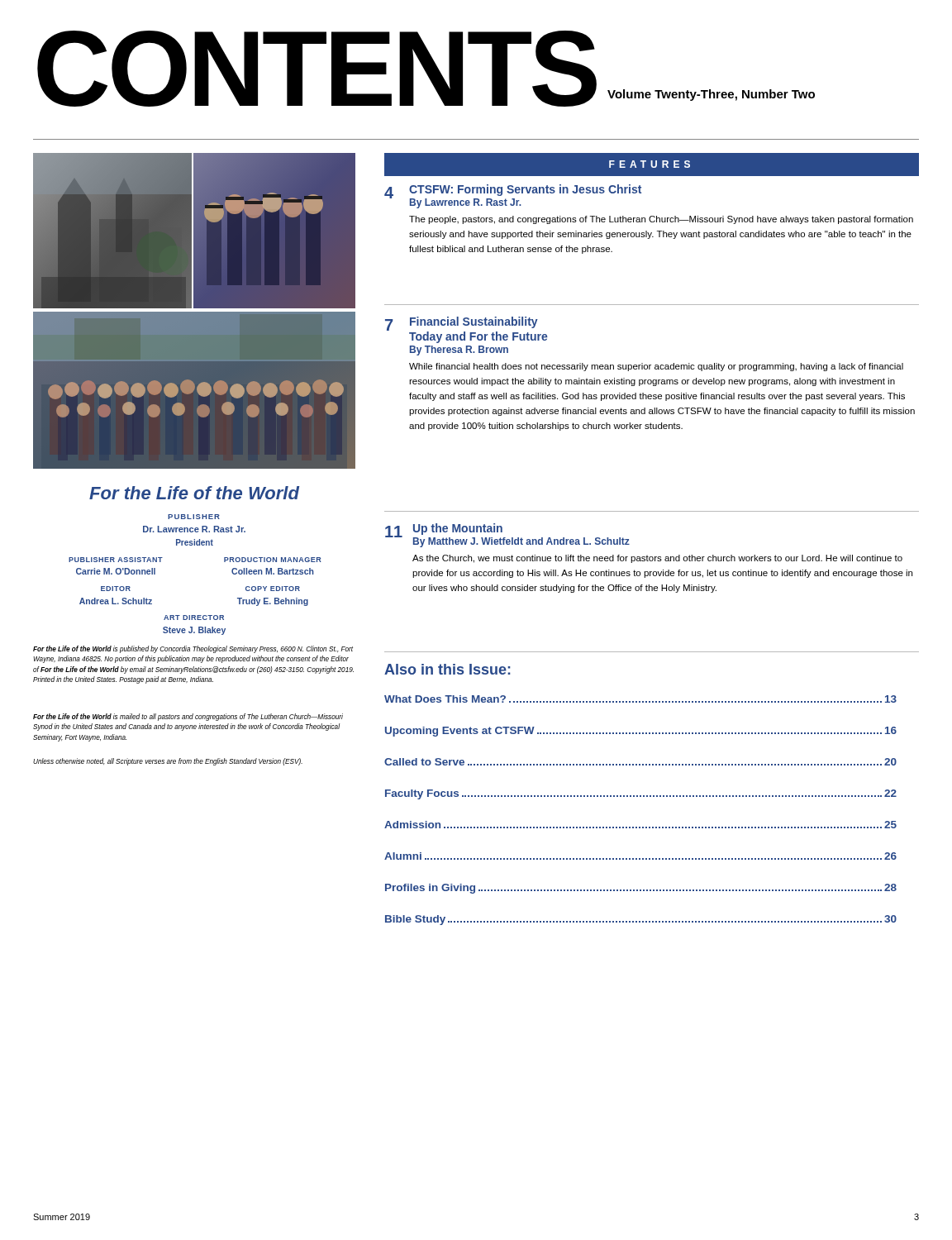The image size is (952, 1240).
Task: Locate the list item that reads "Upcoming Events at CTSFW 16"
Action: tap(640, 730)
